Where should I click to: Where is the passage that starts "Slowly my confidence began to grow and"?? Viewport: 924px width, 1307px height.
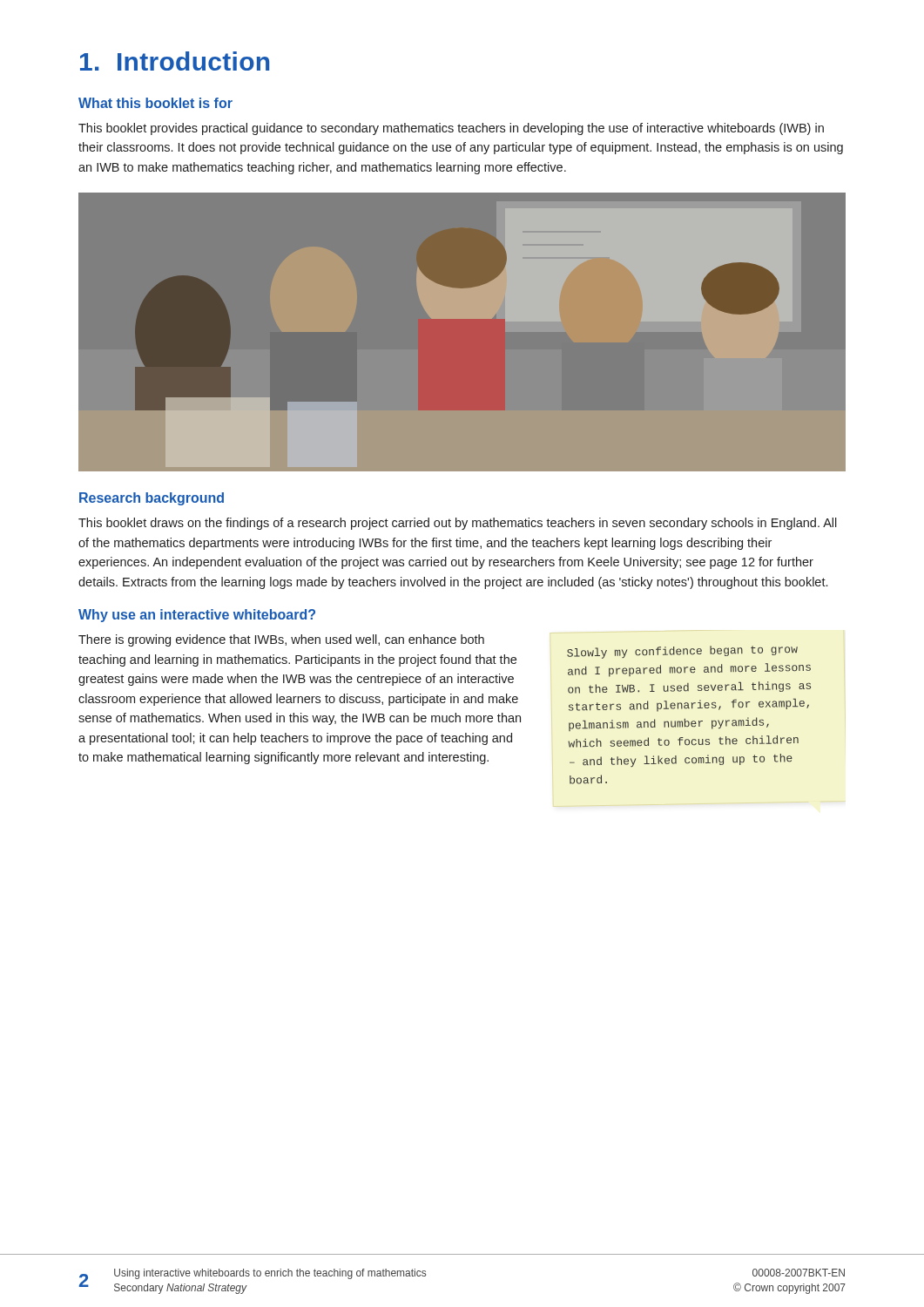pyautogui.click(x=689, y=715)
